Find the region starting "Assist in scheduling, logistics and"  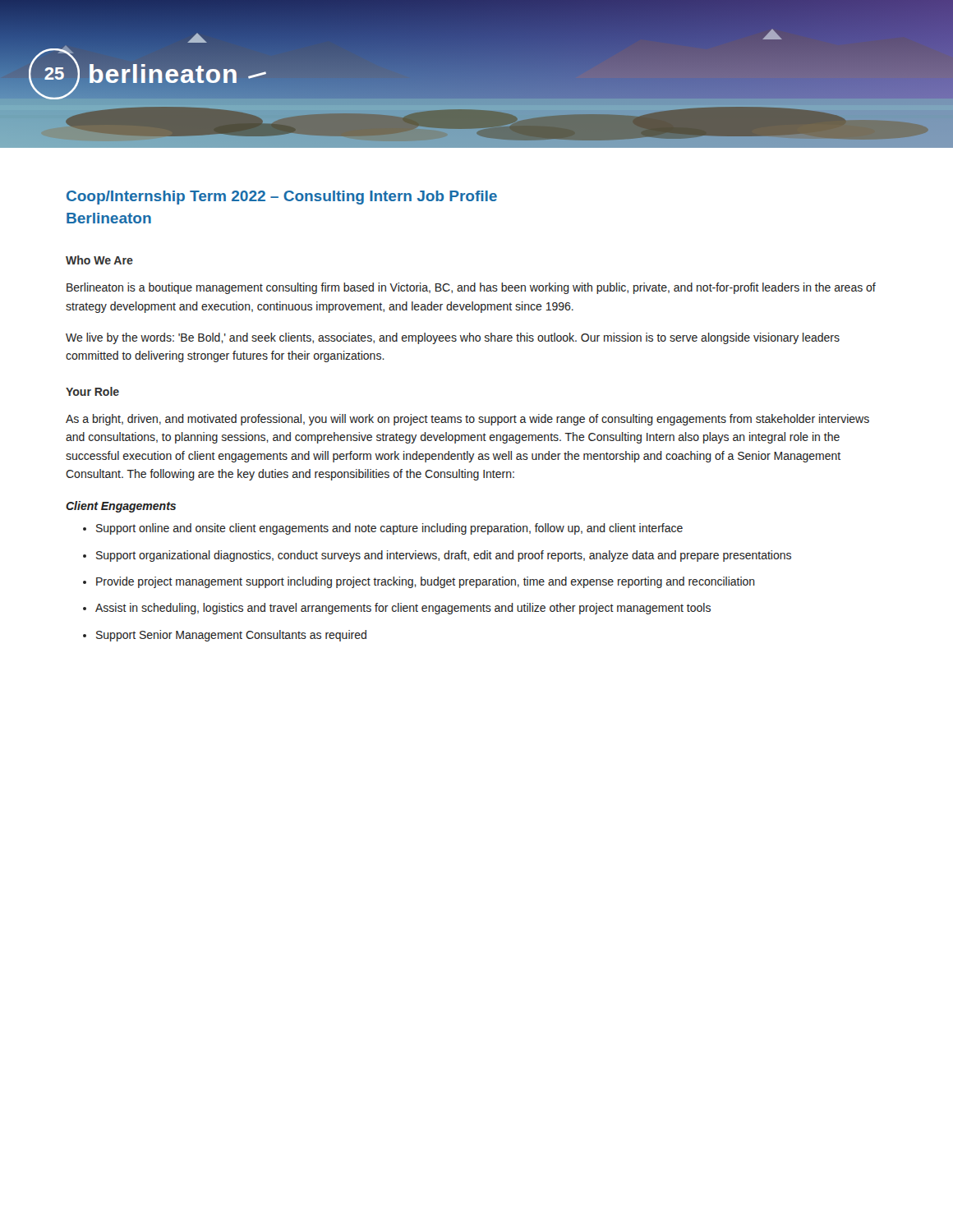point(476,608)
